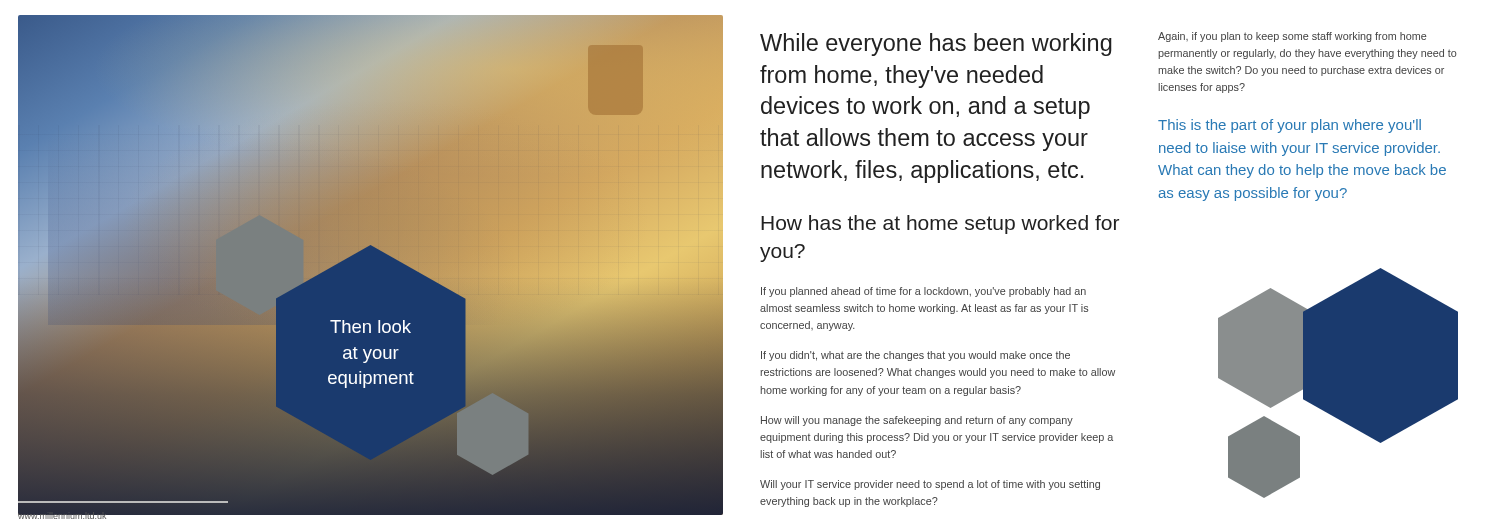
Task: Select the text block containing "Will your IT service provider need"
Action: tap(930, 492)
